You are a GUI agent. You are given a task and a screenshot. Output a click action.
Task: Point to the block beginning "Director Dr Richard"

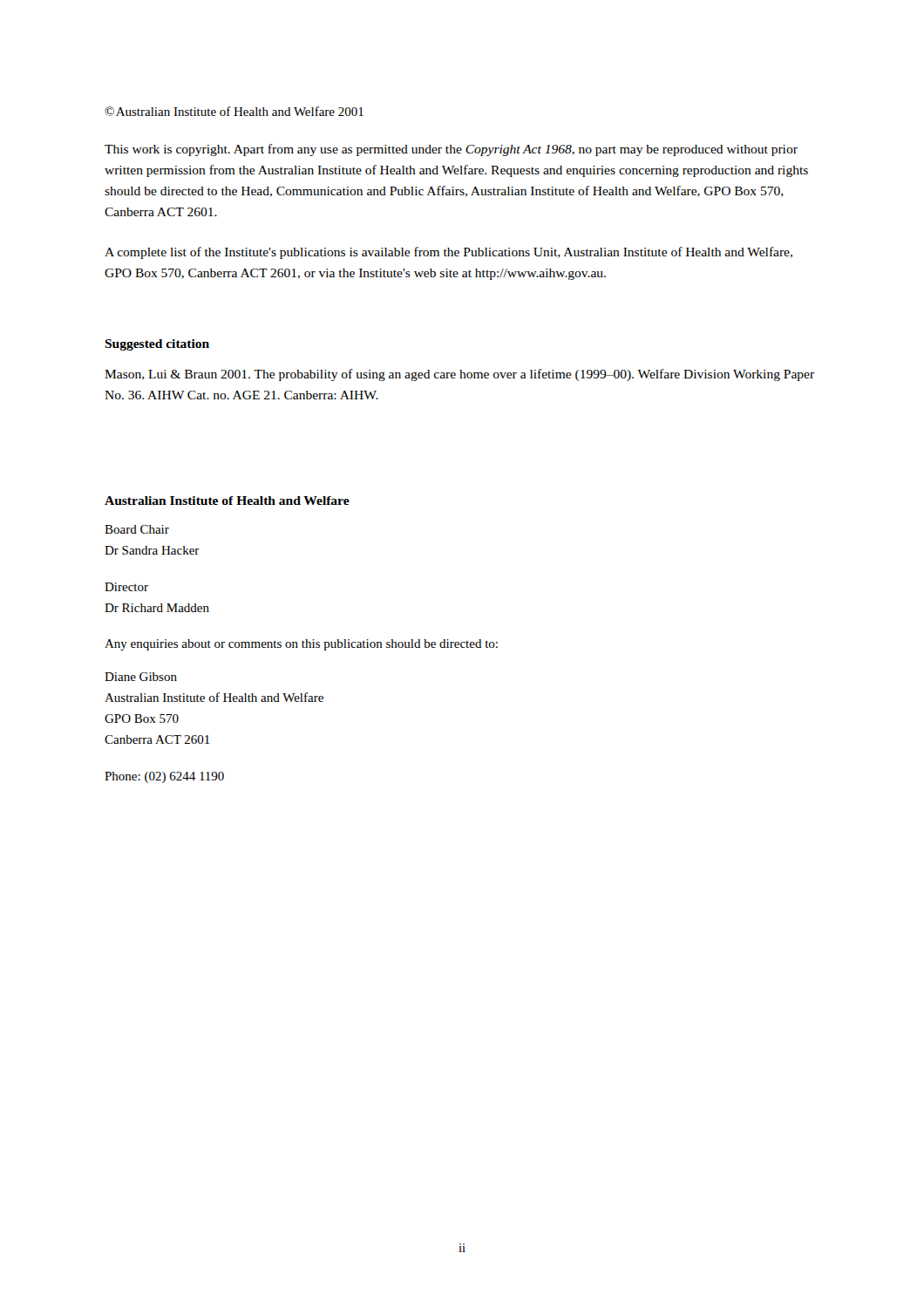point(157,597)
